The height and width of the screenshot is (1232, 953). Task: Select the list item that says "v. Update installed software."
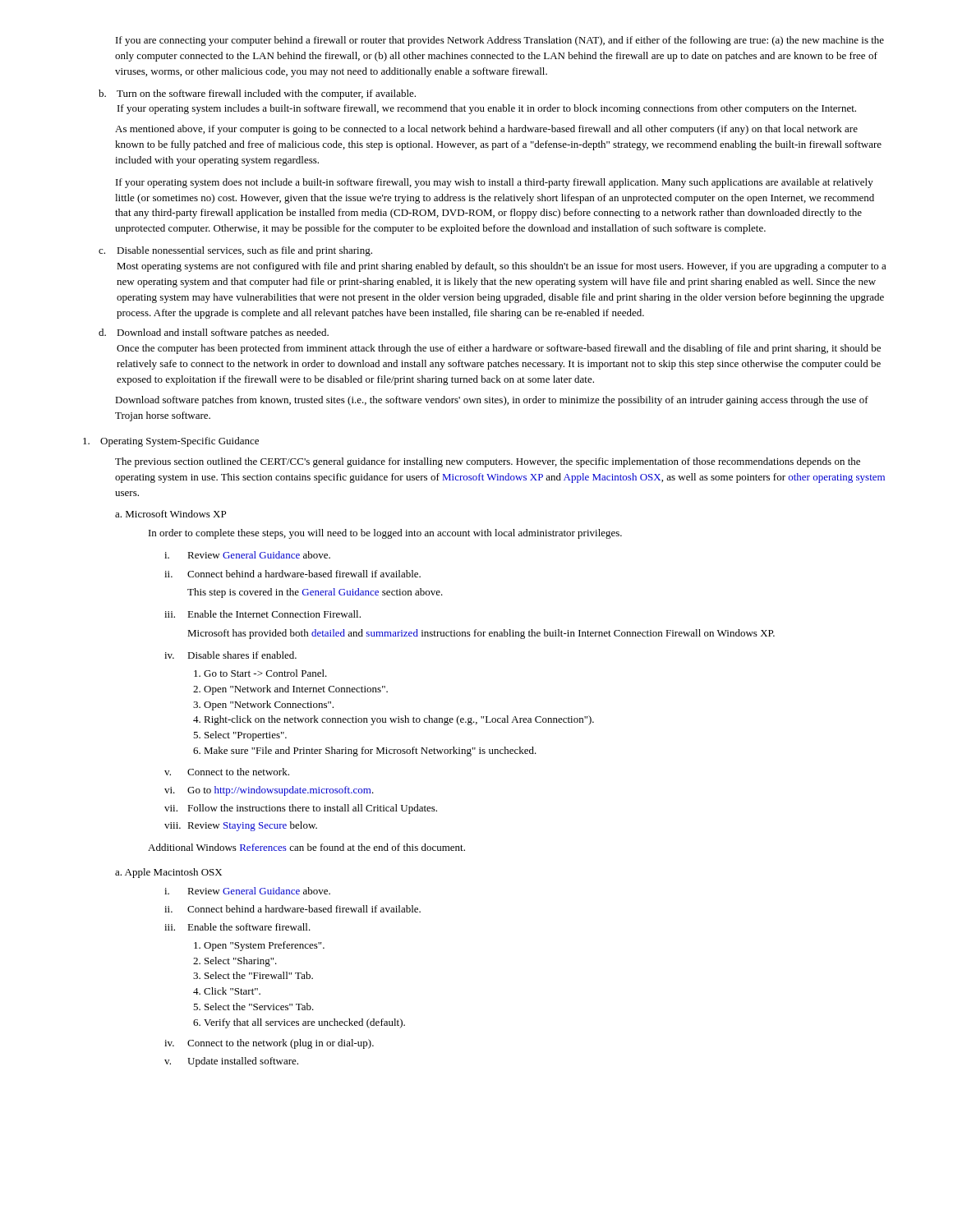(232, 1061)
